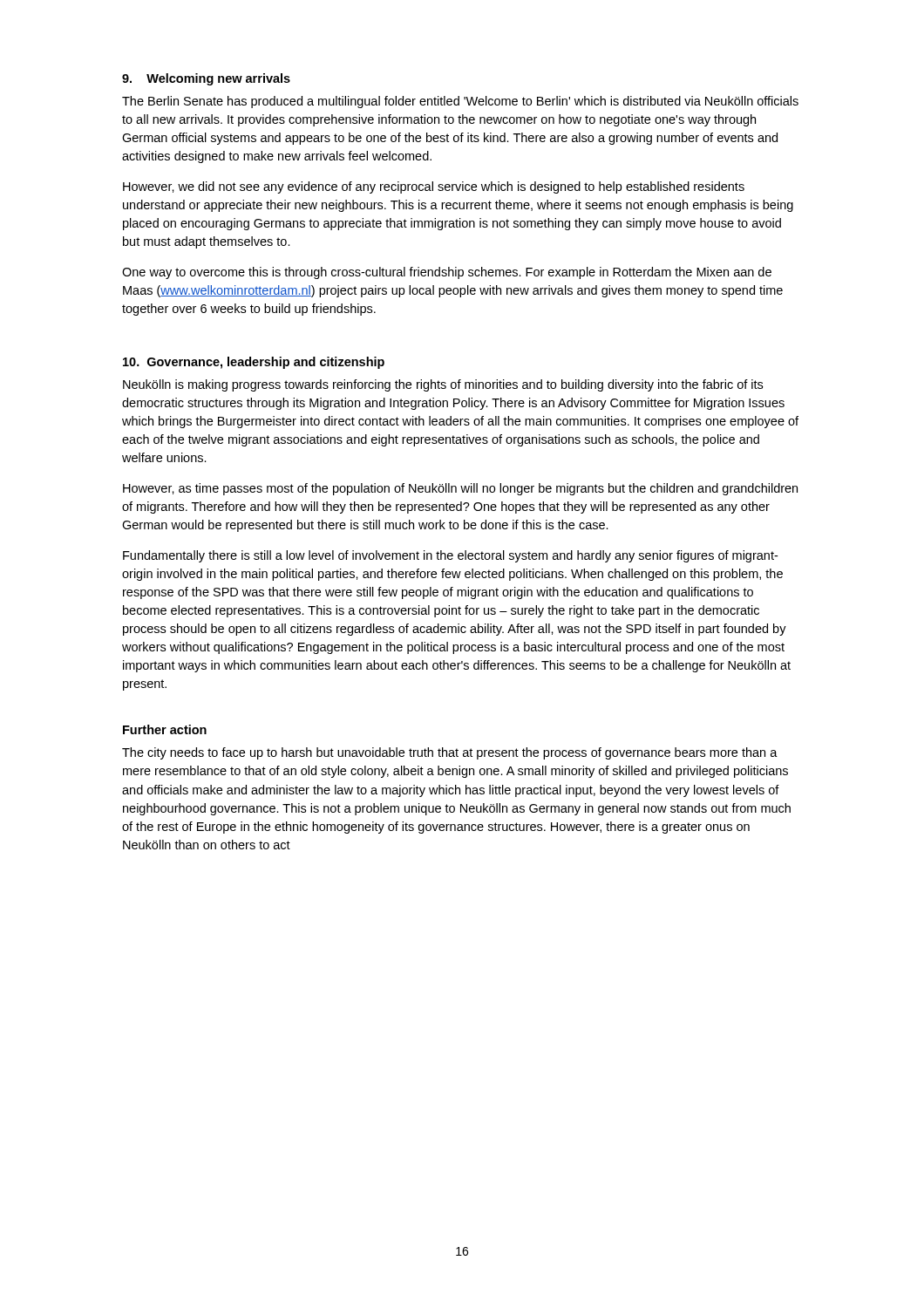
Task: Locate the passage starting "Further action"
Action: [165, 730]
